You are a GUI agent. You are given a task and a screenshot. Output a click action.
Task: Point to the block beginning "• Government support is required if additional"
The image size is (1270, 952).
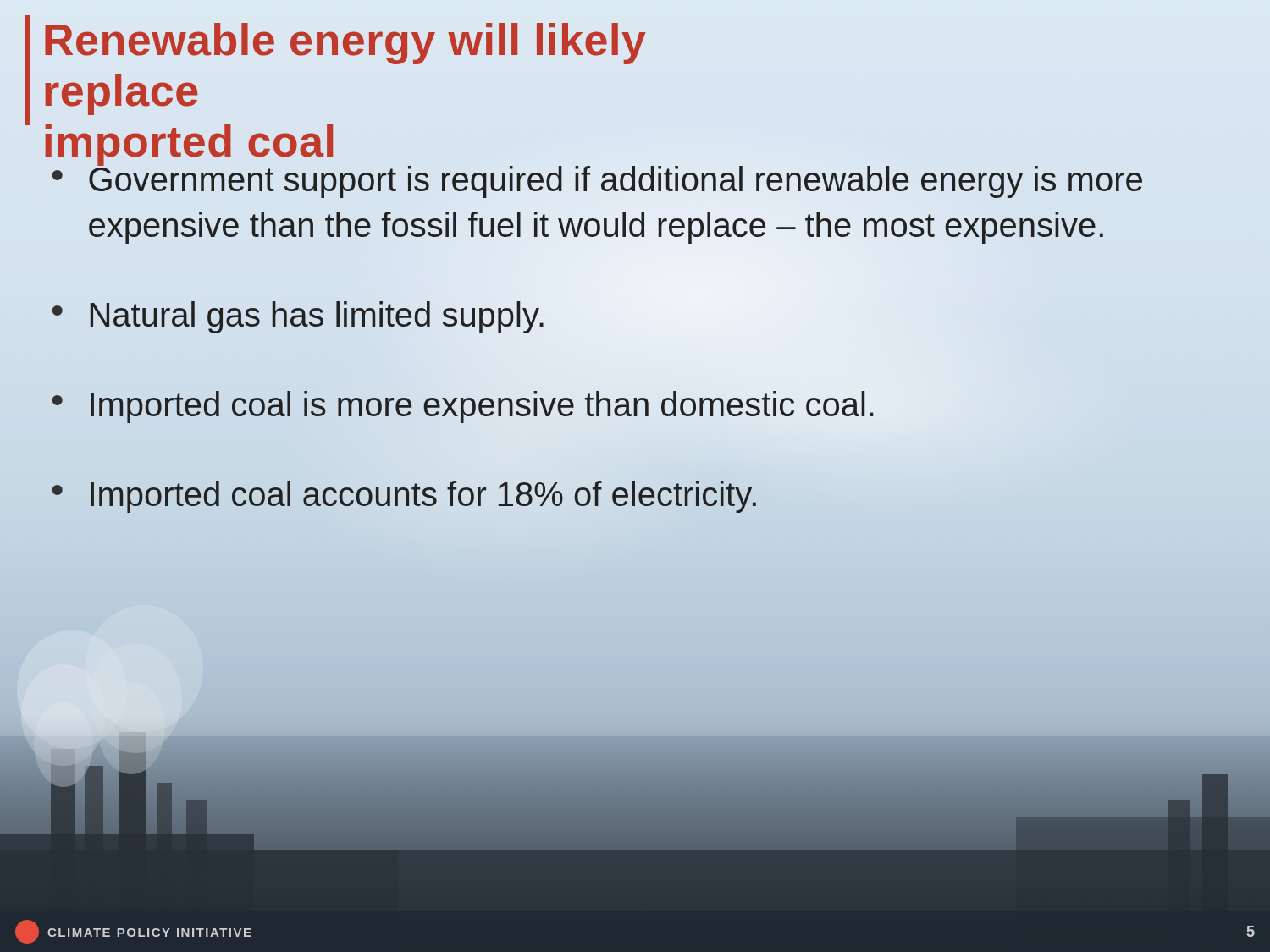pyautogui.click(x=622, y=202)
